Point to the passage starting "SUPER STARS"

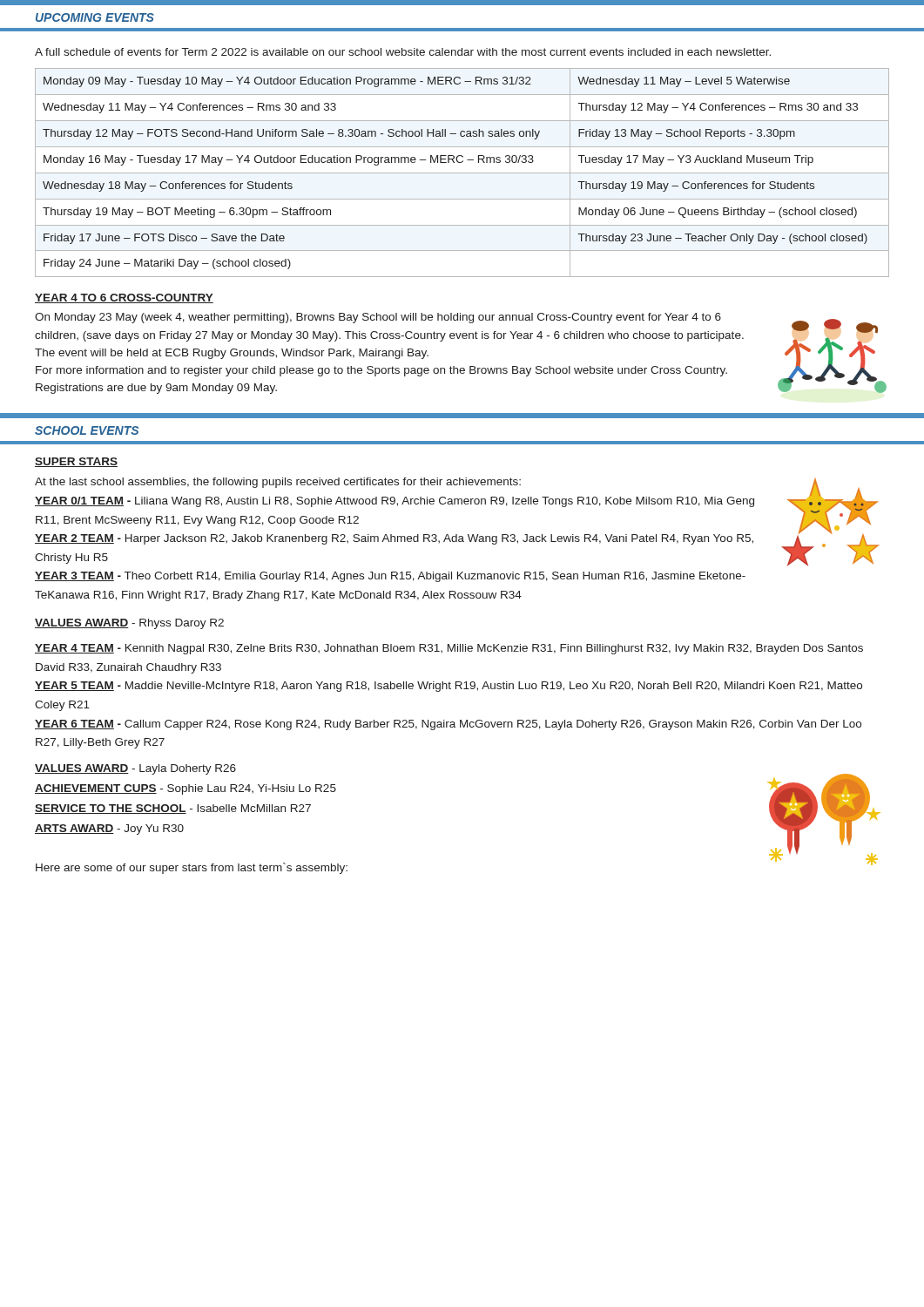click(x=76, y=462)
